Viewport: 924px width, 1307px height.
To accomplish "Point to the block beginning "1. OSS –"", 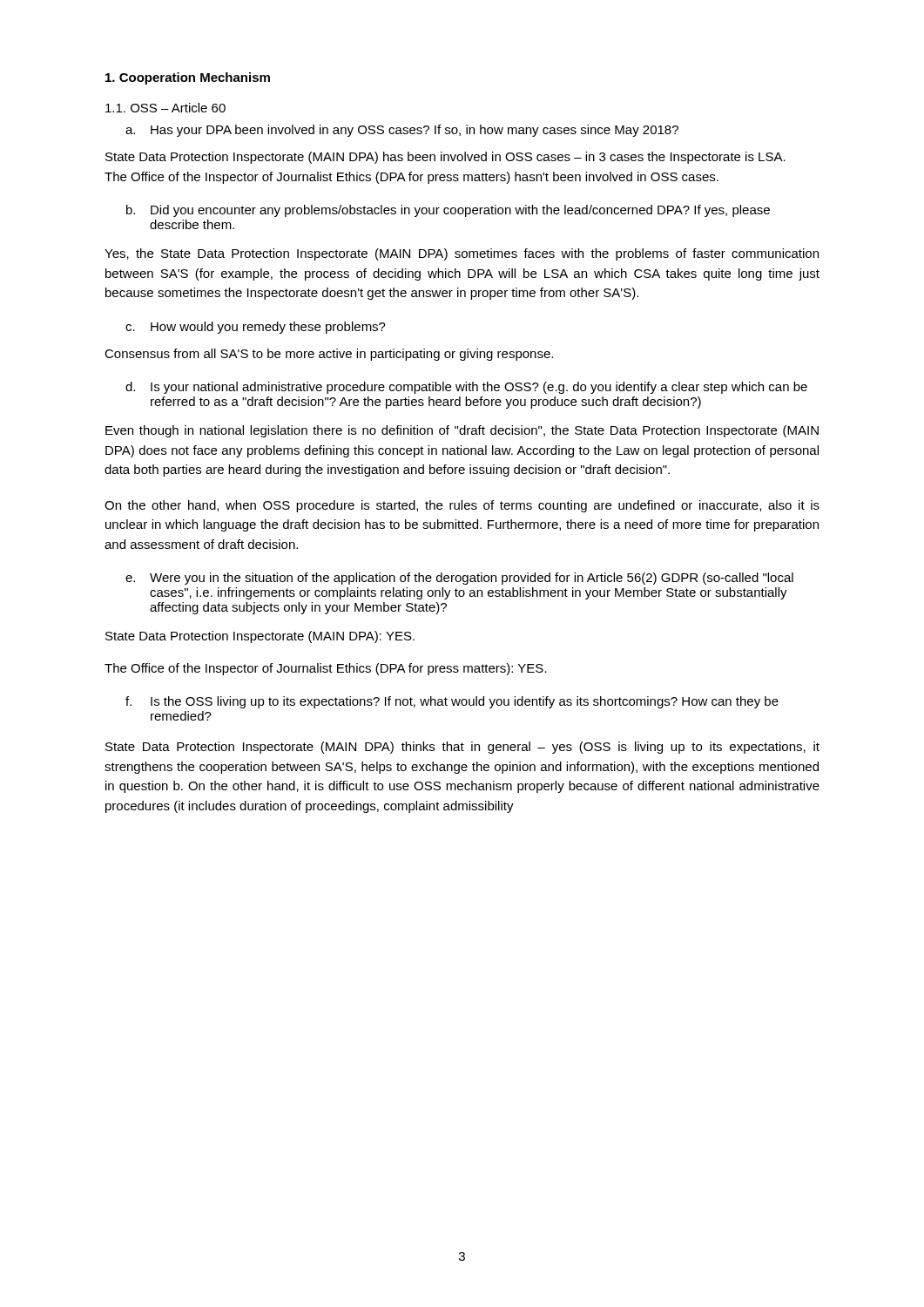I will tap(165, 108).
